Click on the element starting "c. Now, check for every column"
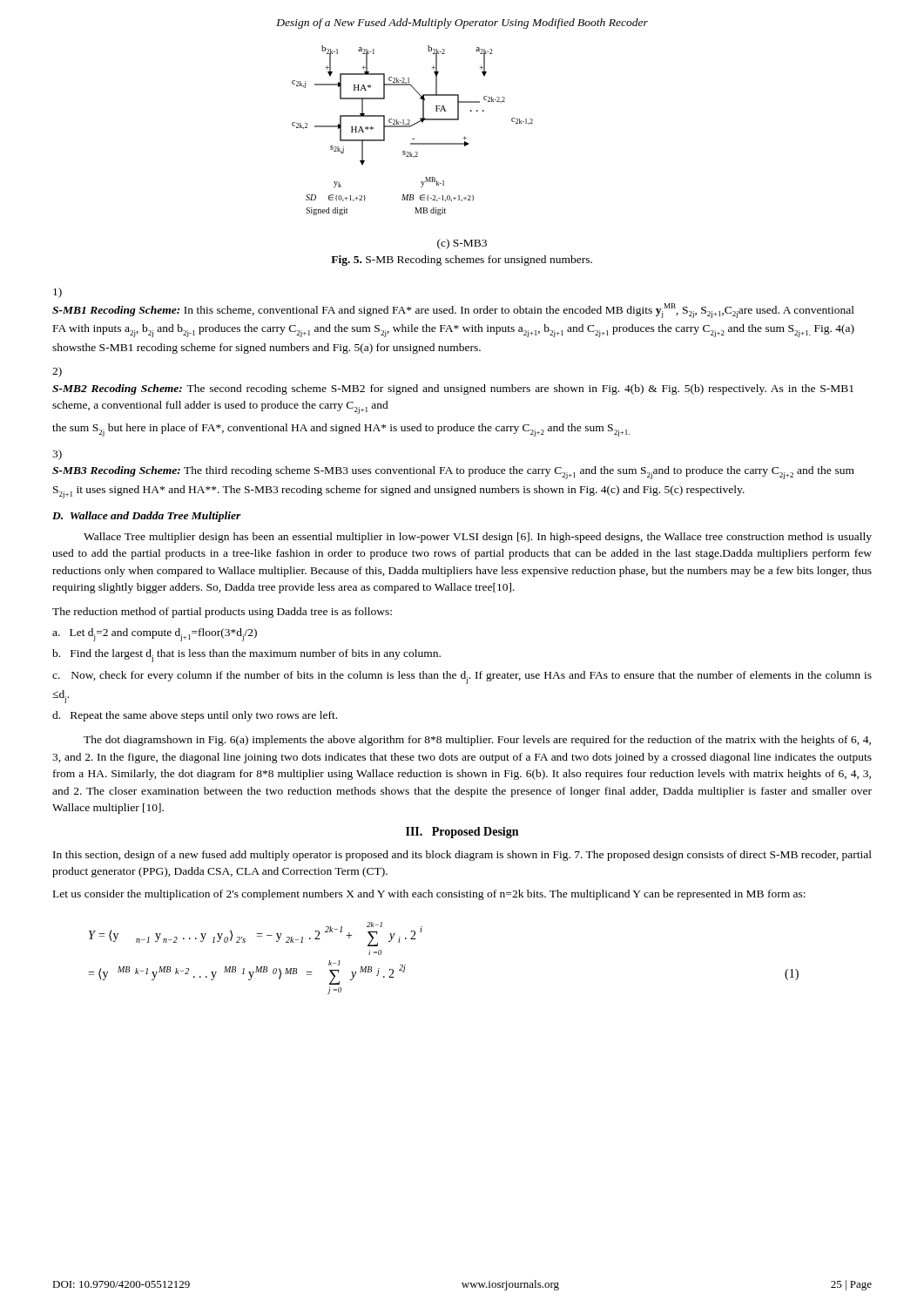 tap(462, 685)
